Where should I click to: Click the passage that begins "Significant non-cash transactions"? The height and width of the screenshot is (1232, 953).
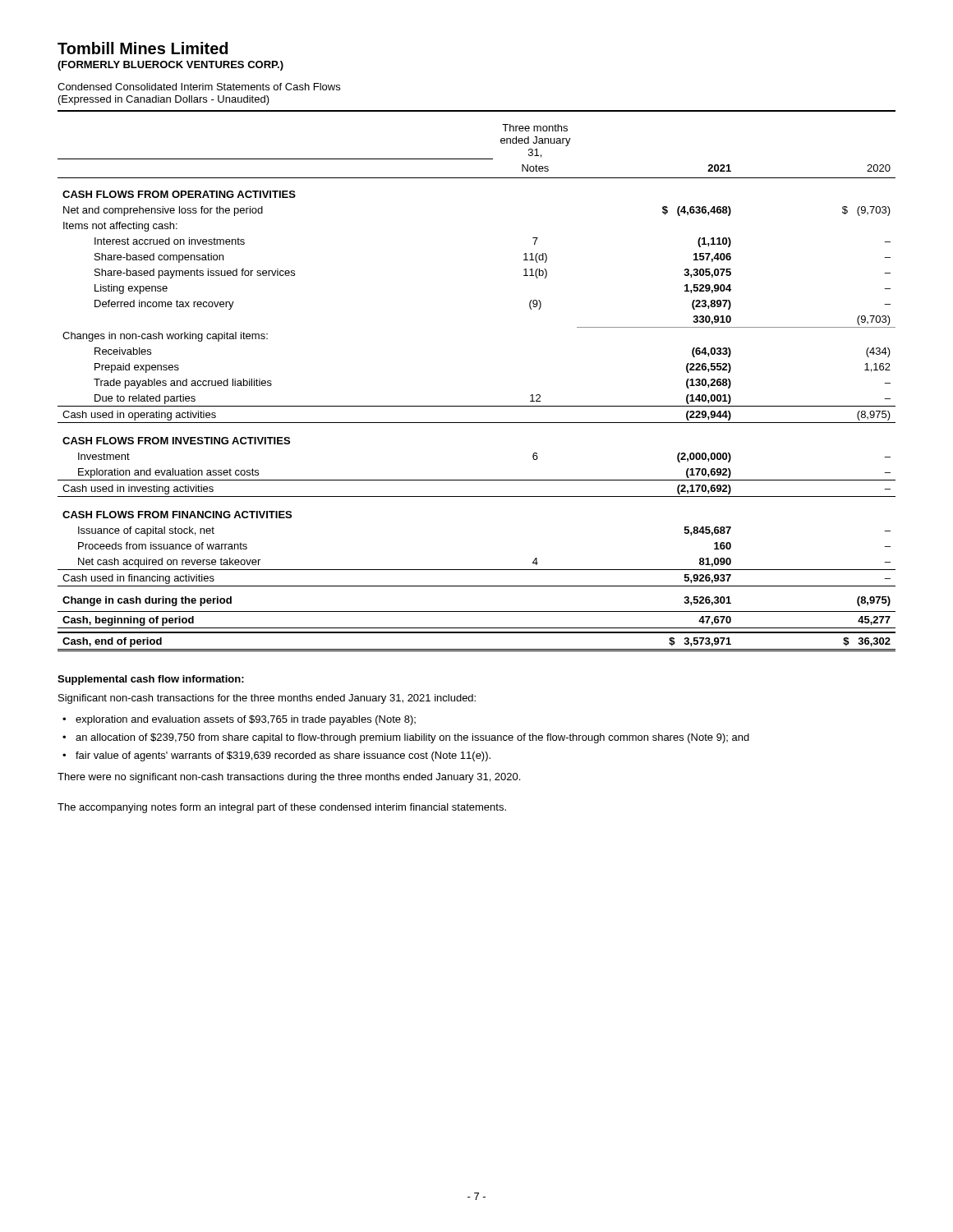point(267,698)
